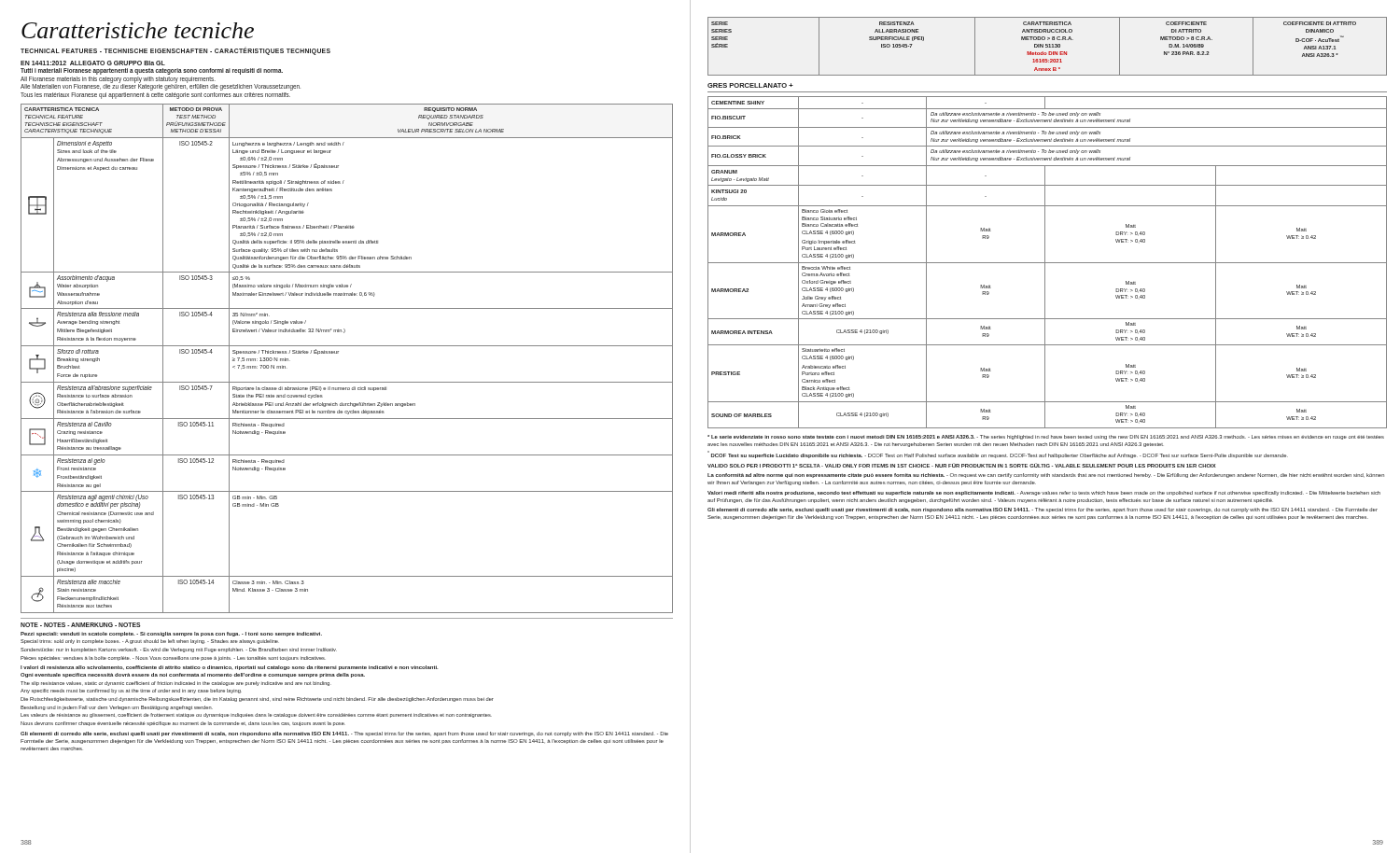
Task: Locate the block starting "TECHNICAL FEATURES - TECHNISCHE EIGENSCHAFTEN - CARACTÉRISTIQUES TECHNIQUES"
Action: pos(176,51)
